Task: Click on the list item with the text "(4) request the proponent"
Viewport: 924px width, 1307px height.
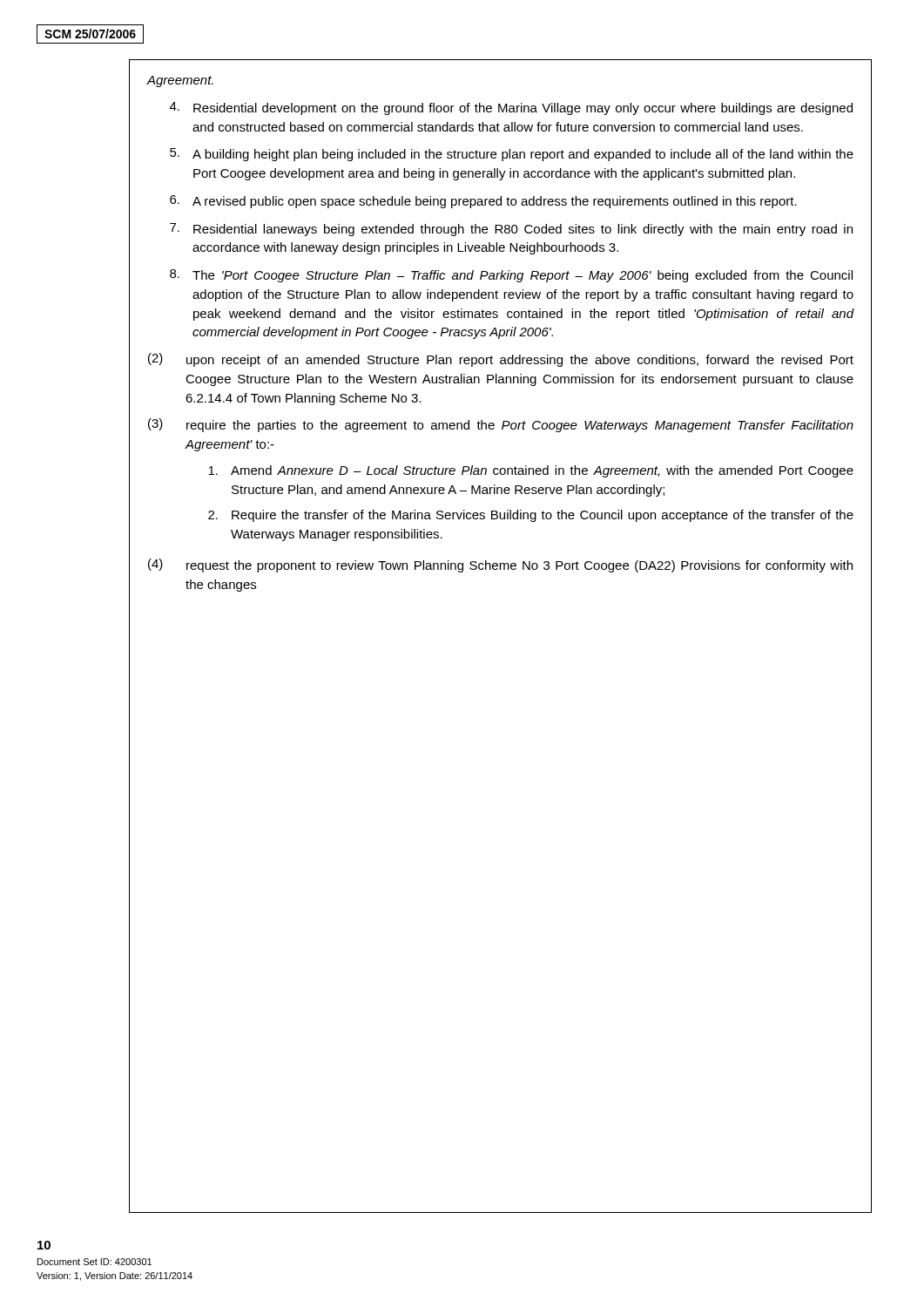Action: (x=500, y=575)
